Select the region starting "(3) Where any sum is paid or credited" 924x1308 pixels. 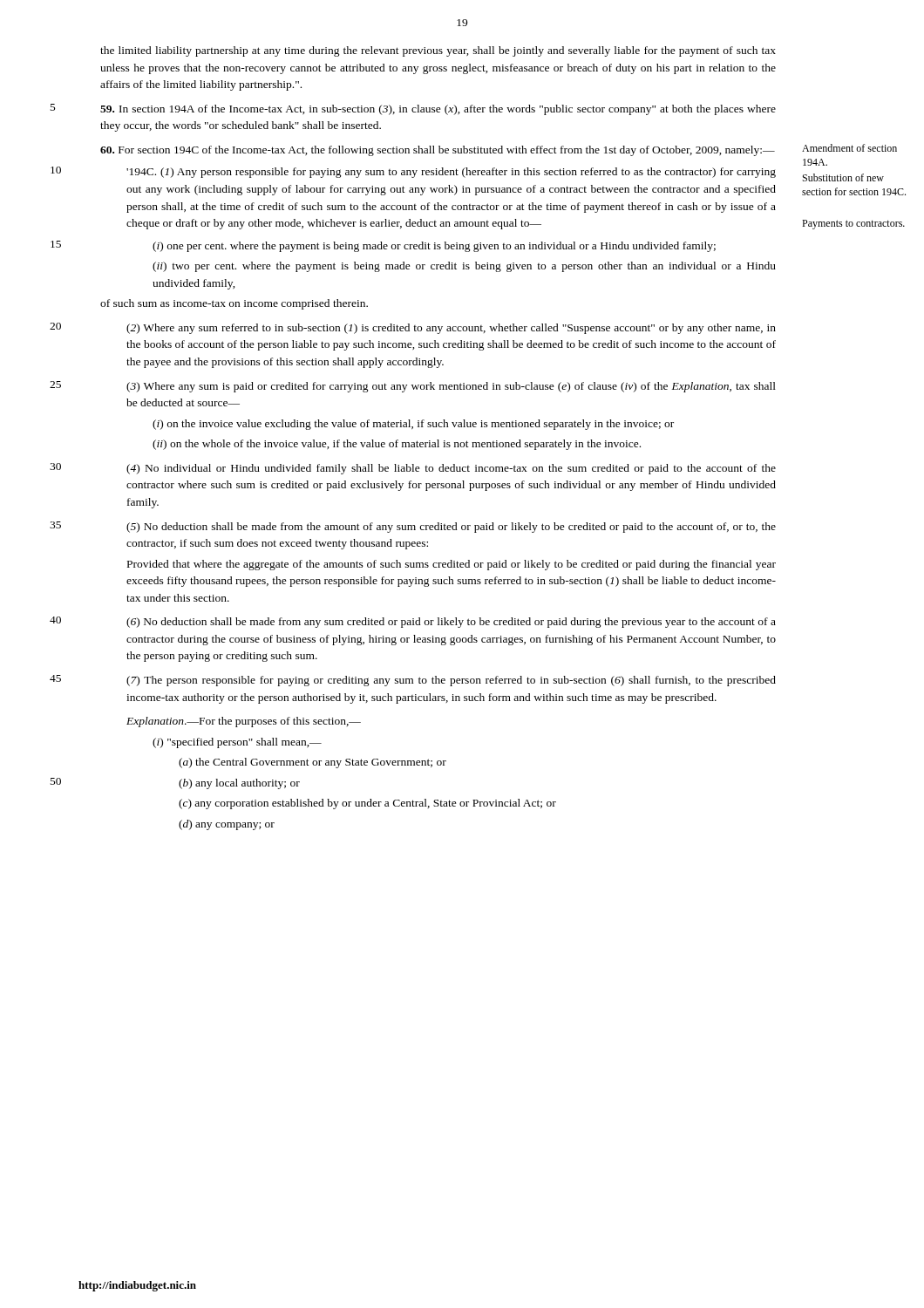451,394
